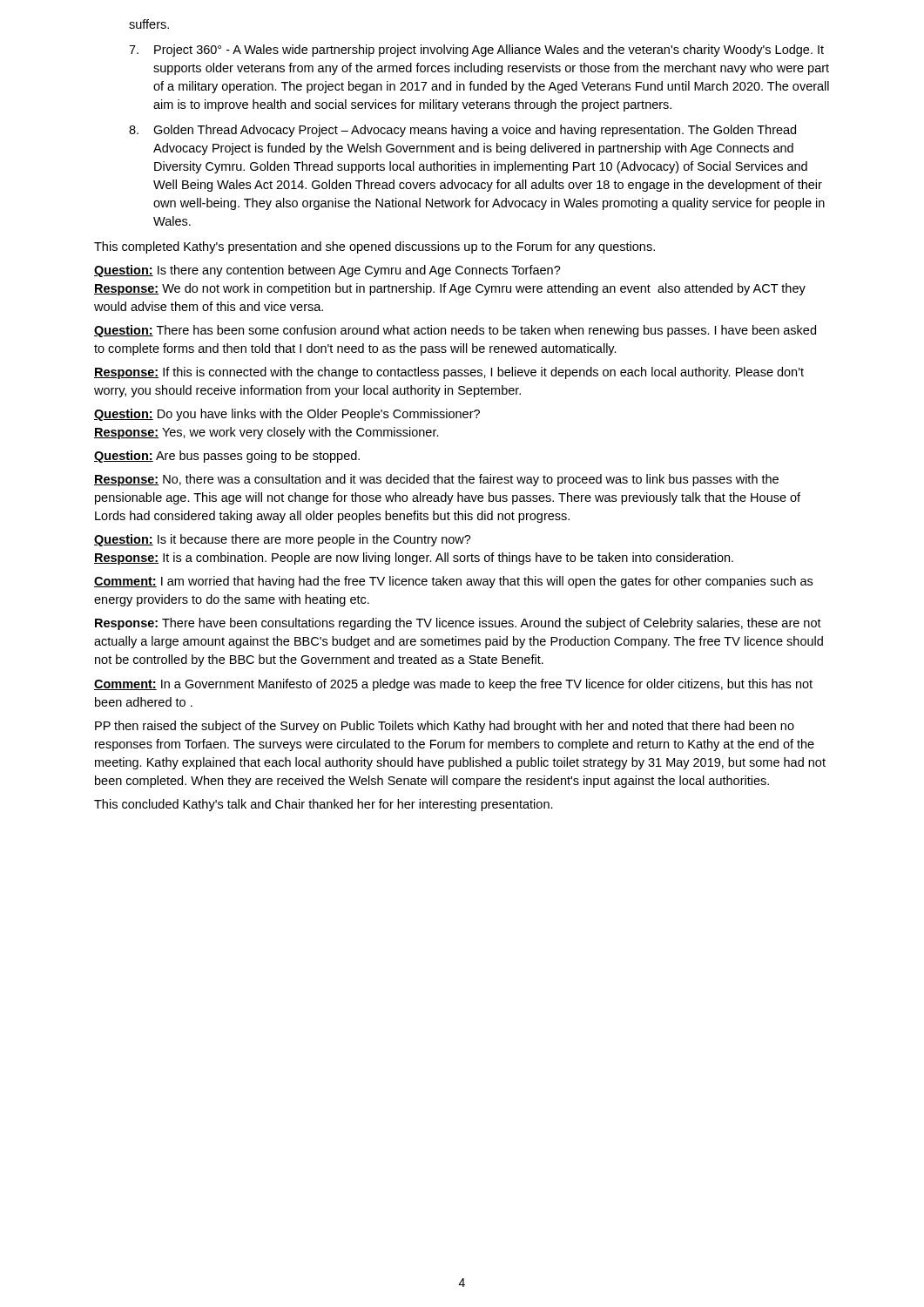This screenshot has width=924, height=1307.
Task: Click on the block starting "7. Project 360° - A"
Action: tap(479, 78)
